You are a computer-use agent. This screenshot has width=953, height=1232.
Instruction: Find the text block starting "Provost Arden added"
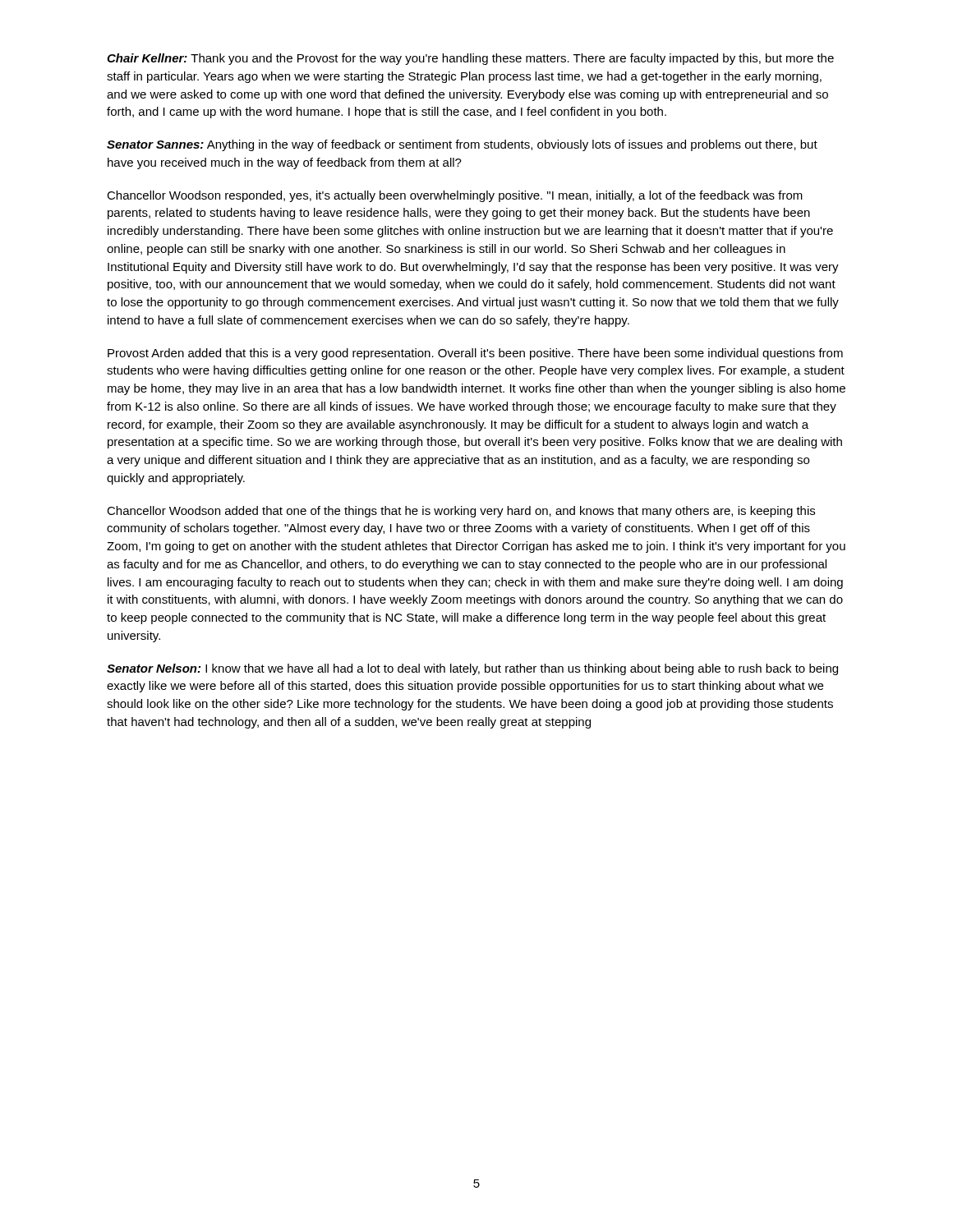(476, 415)
